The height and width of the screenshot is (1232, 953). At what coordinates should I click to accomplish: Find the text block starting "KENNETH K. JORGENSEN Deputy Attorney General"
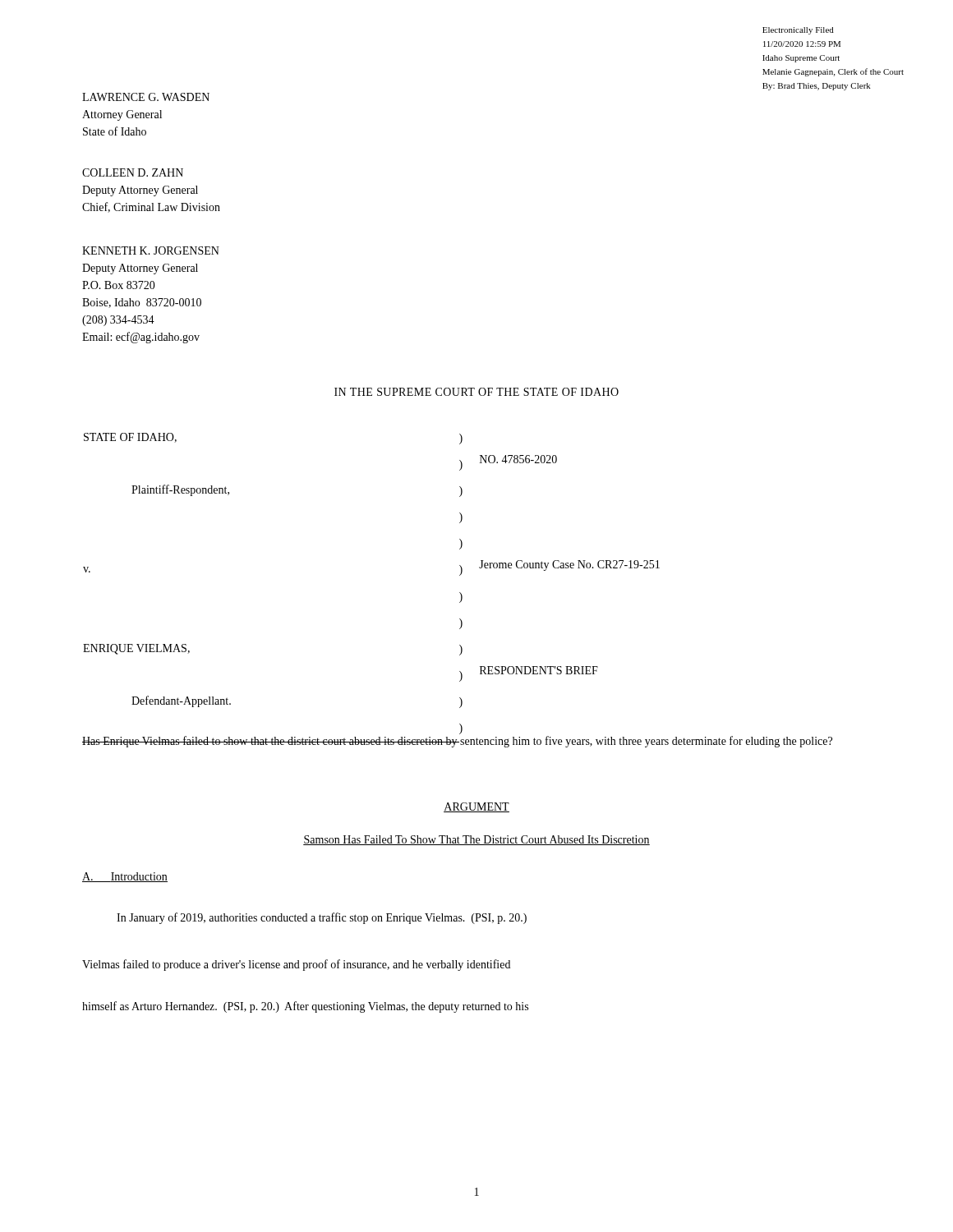(151, 294)
